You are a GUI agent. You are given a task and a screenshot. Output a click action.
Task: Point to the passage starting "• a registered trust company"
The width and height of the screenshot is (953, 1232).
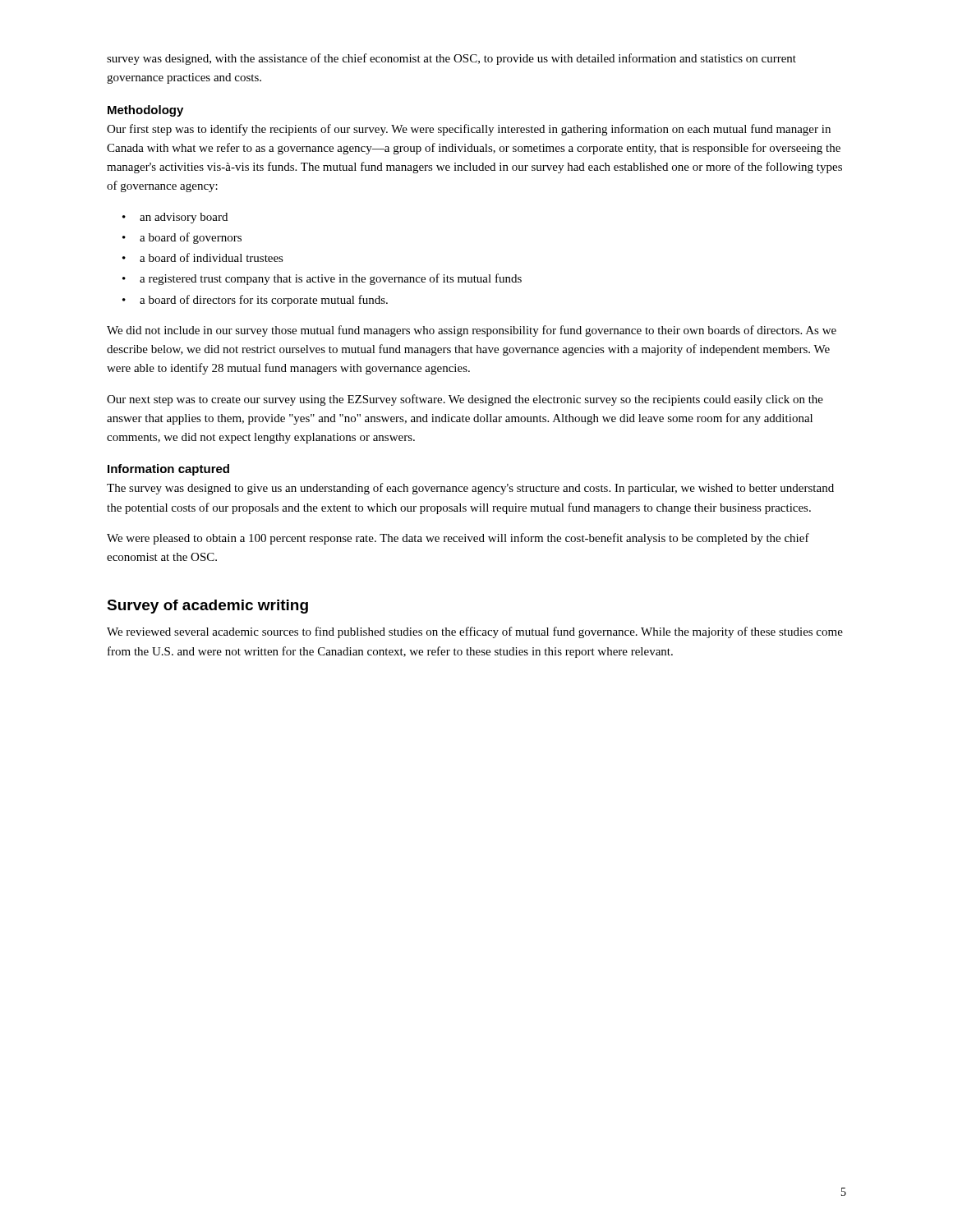tap(322, 279)
